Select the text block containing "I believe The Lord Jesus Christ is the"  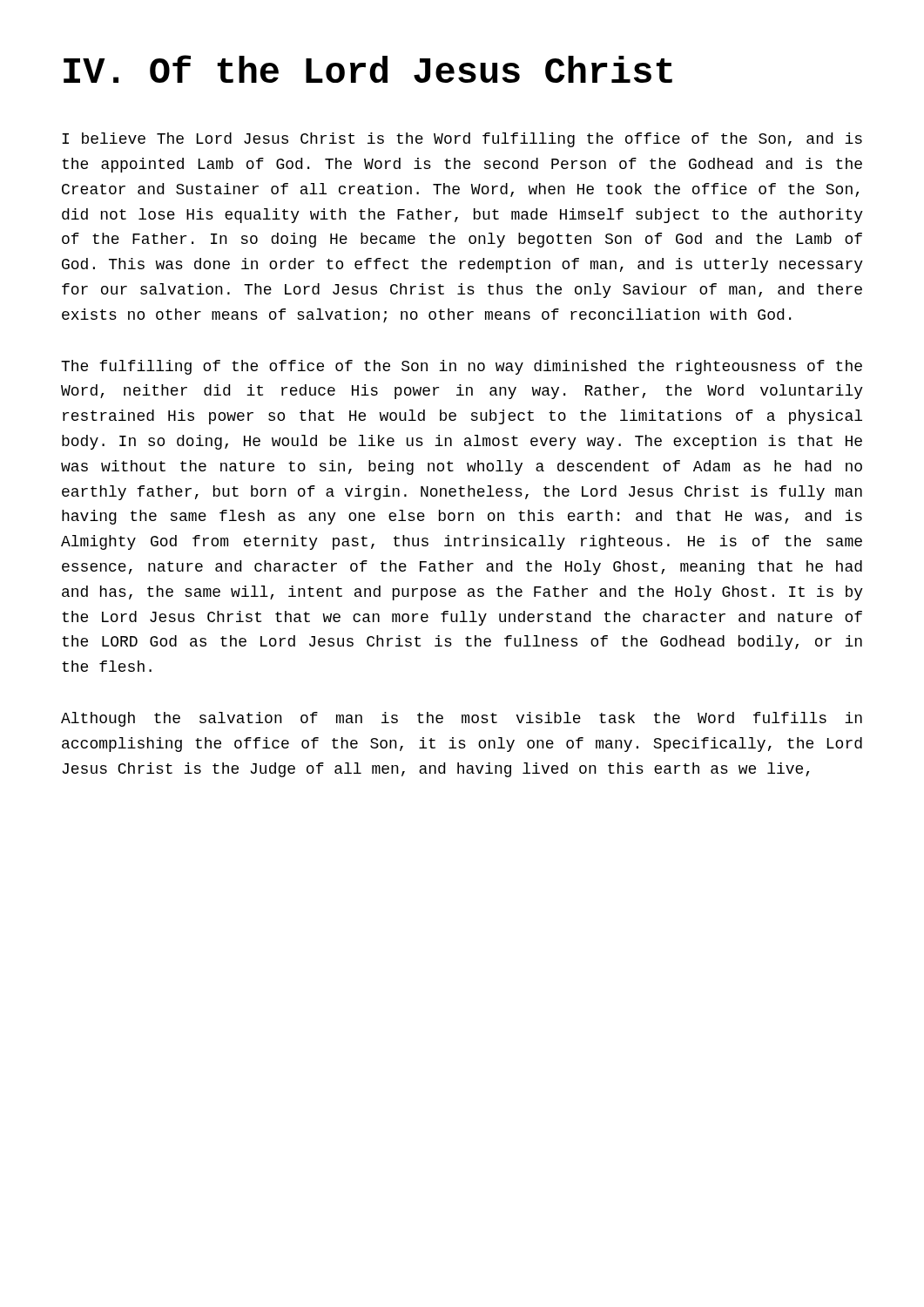click(x=462, y=227)
